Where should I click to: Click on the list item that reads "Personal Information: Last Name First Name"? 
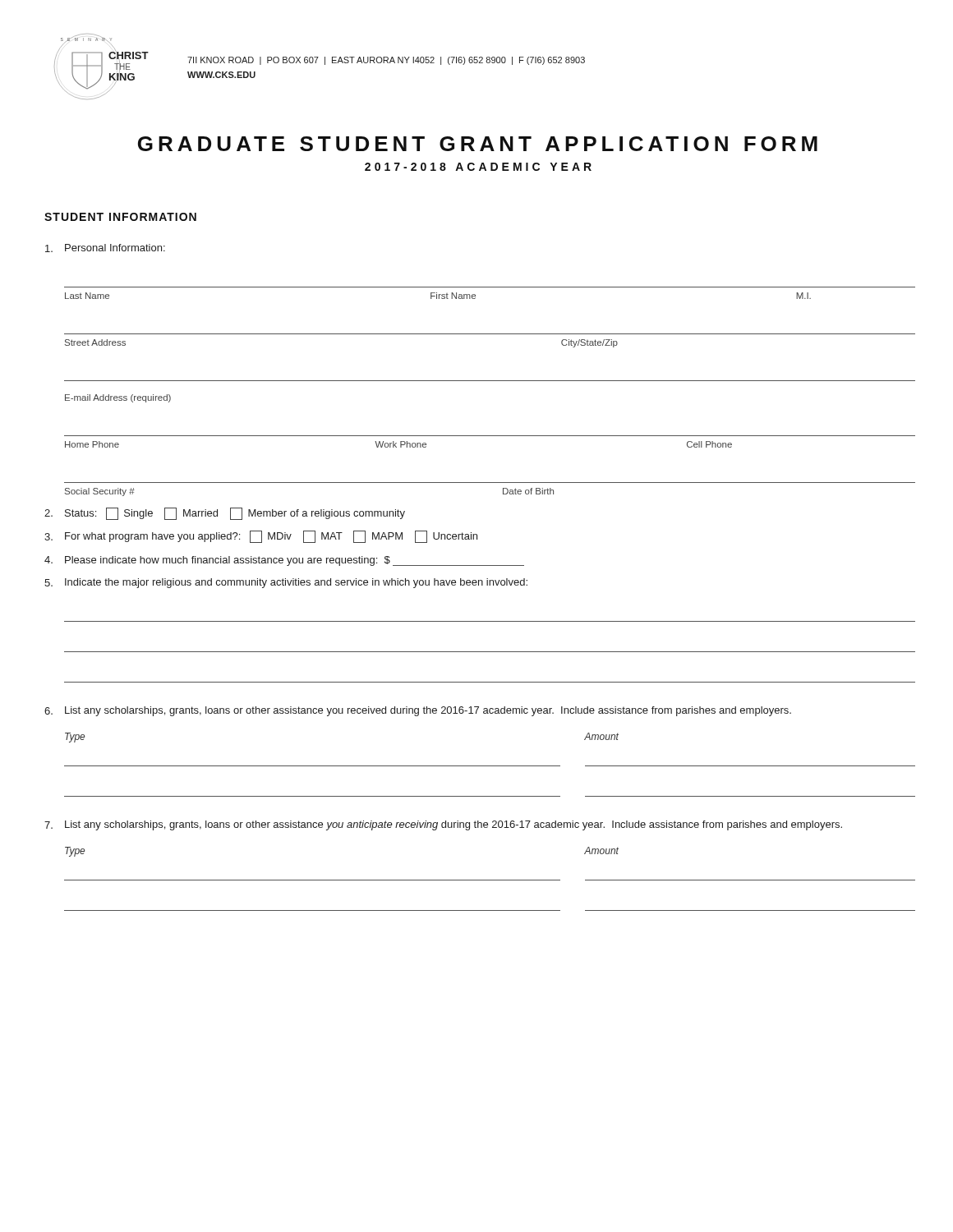point(480,369)
